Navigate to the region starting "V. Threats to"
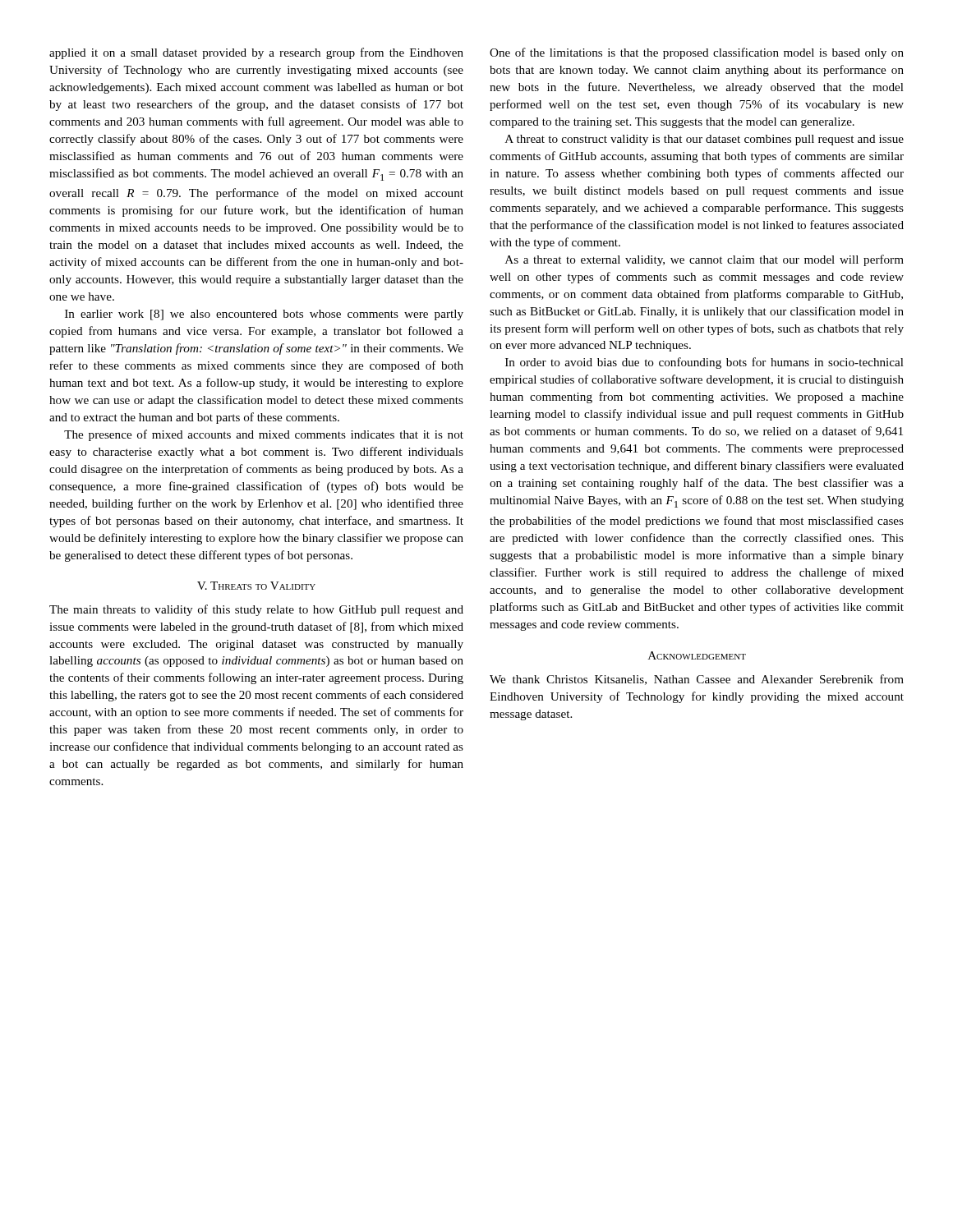Image resolution: width=953 pixels, height=1232 pixels. (256, 586)
